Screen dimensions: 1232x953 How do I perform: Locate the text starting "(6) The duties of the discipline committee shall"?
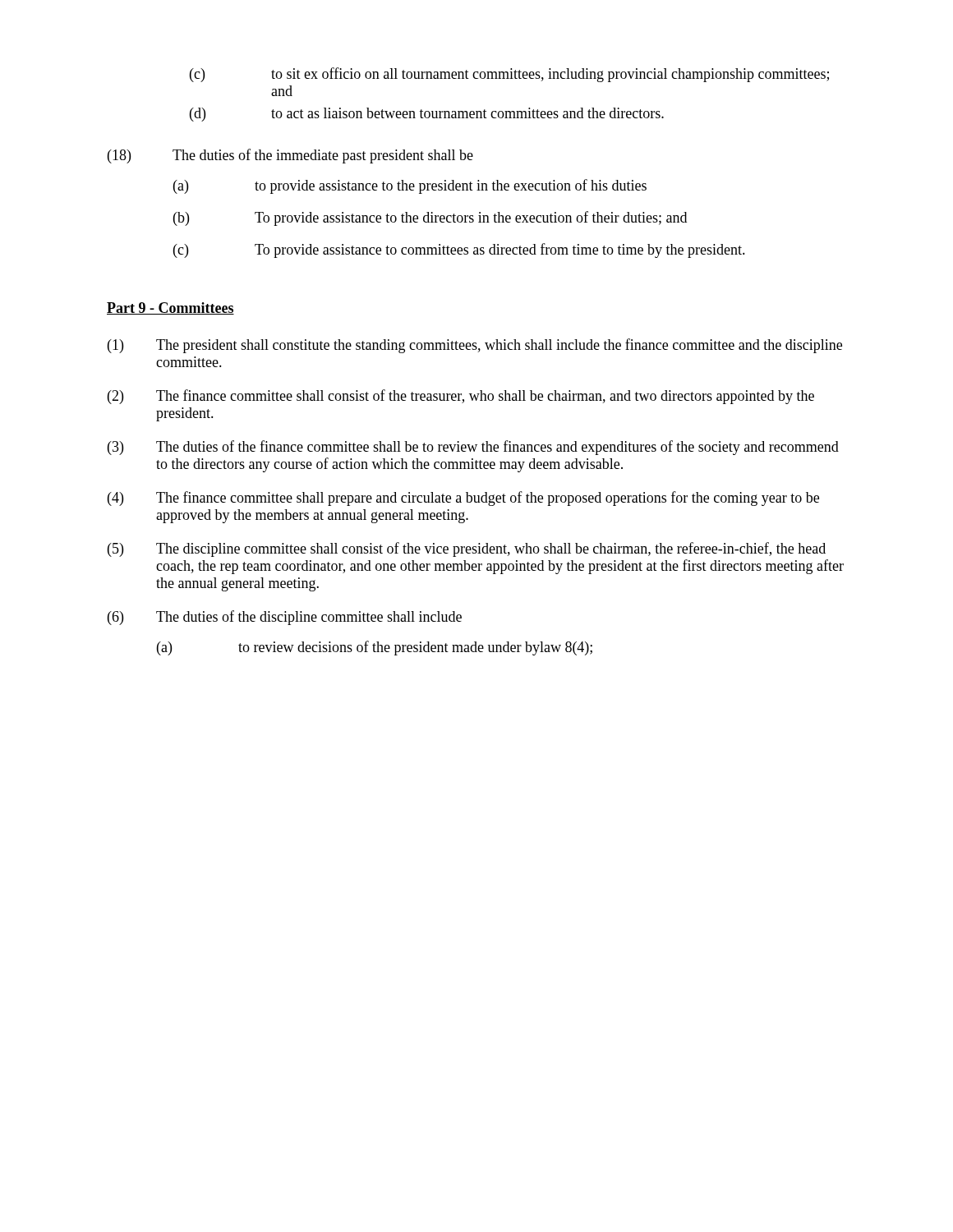(285, 618)
